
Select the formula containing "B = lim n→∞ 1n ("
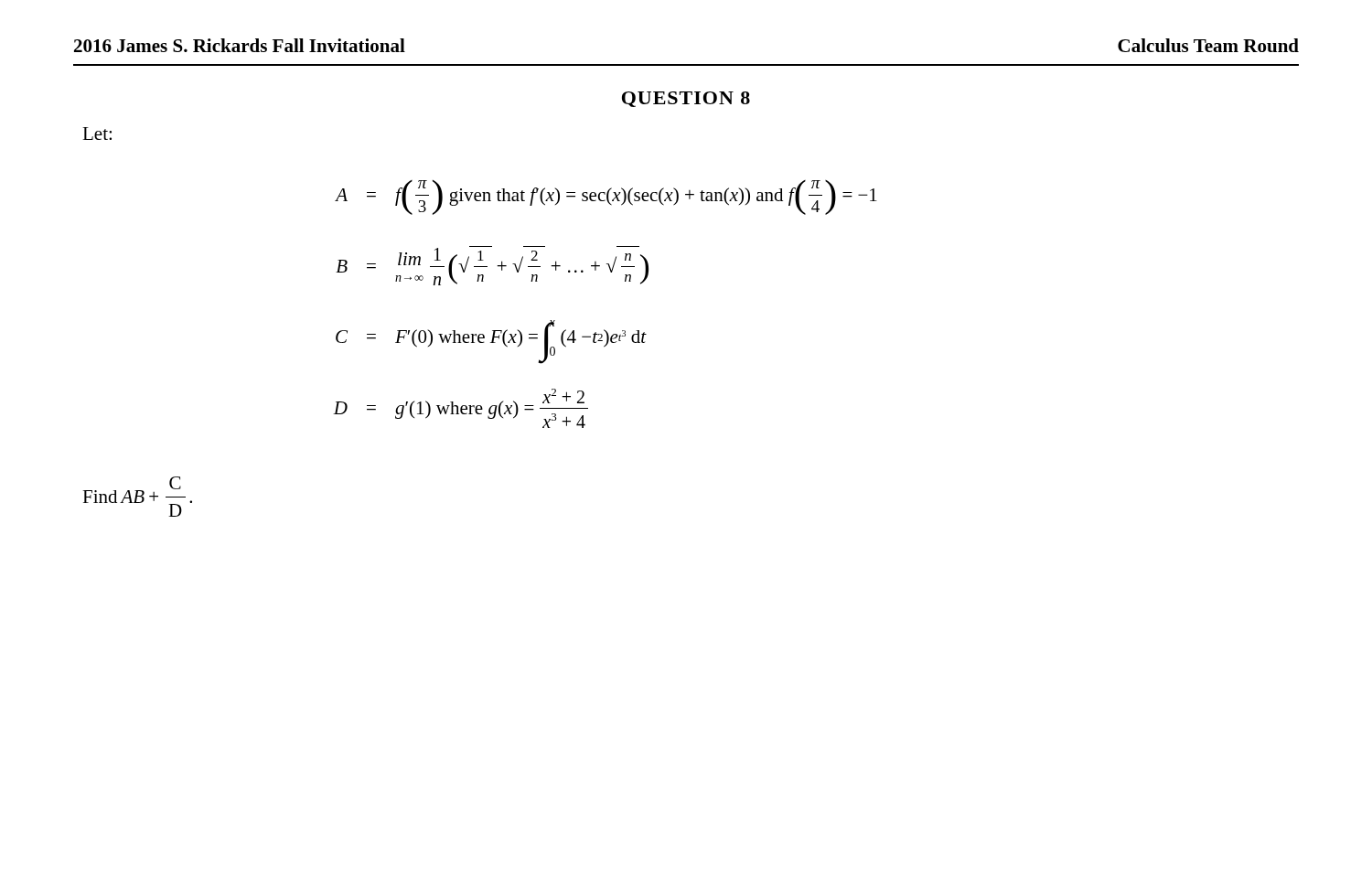click(x=481, y=266)
